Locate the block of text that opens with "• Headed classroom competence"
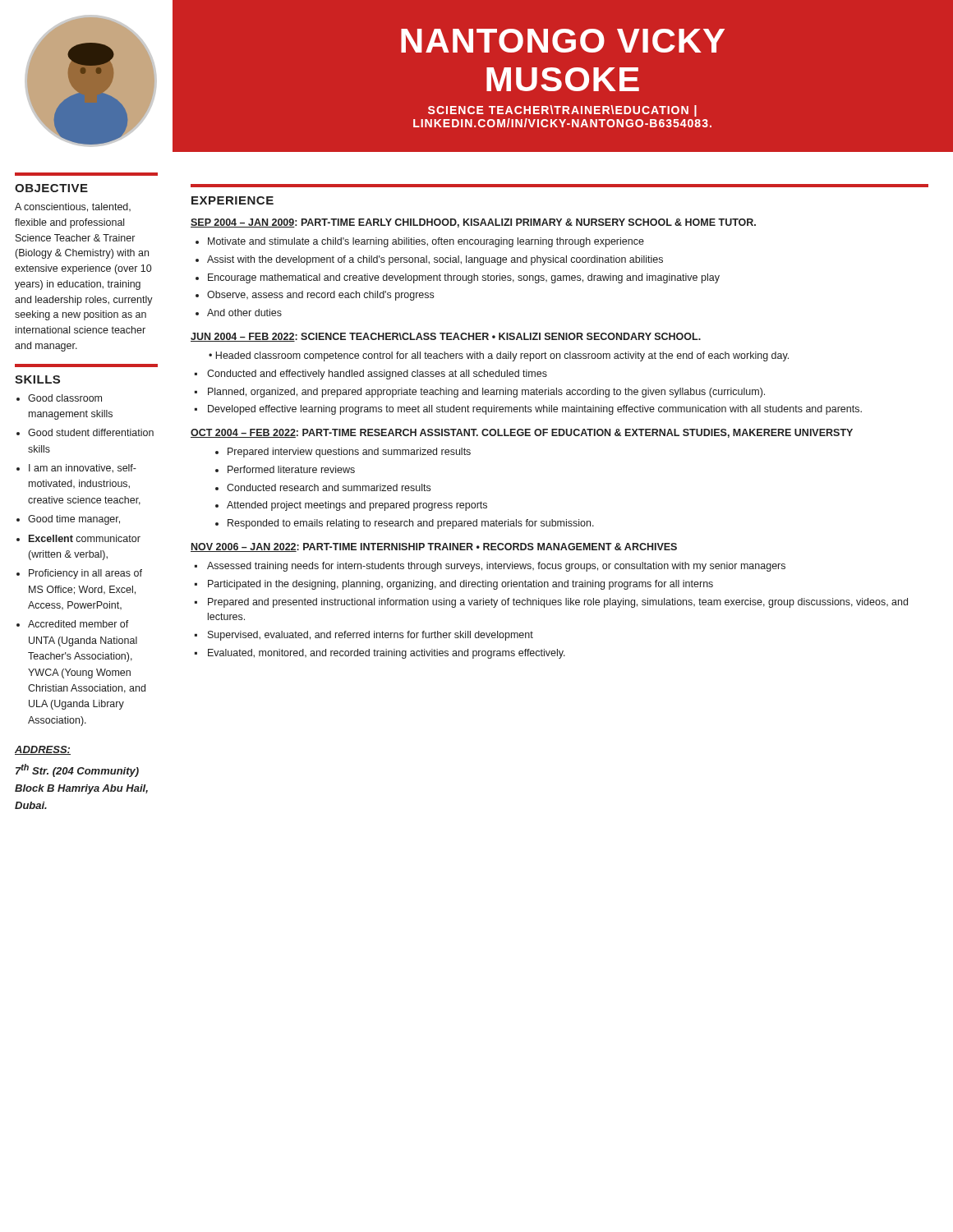 499,356
